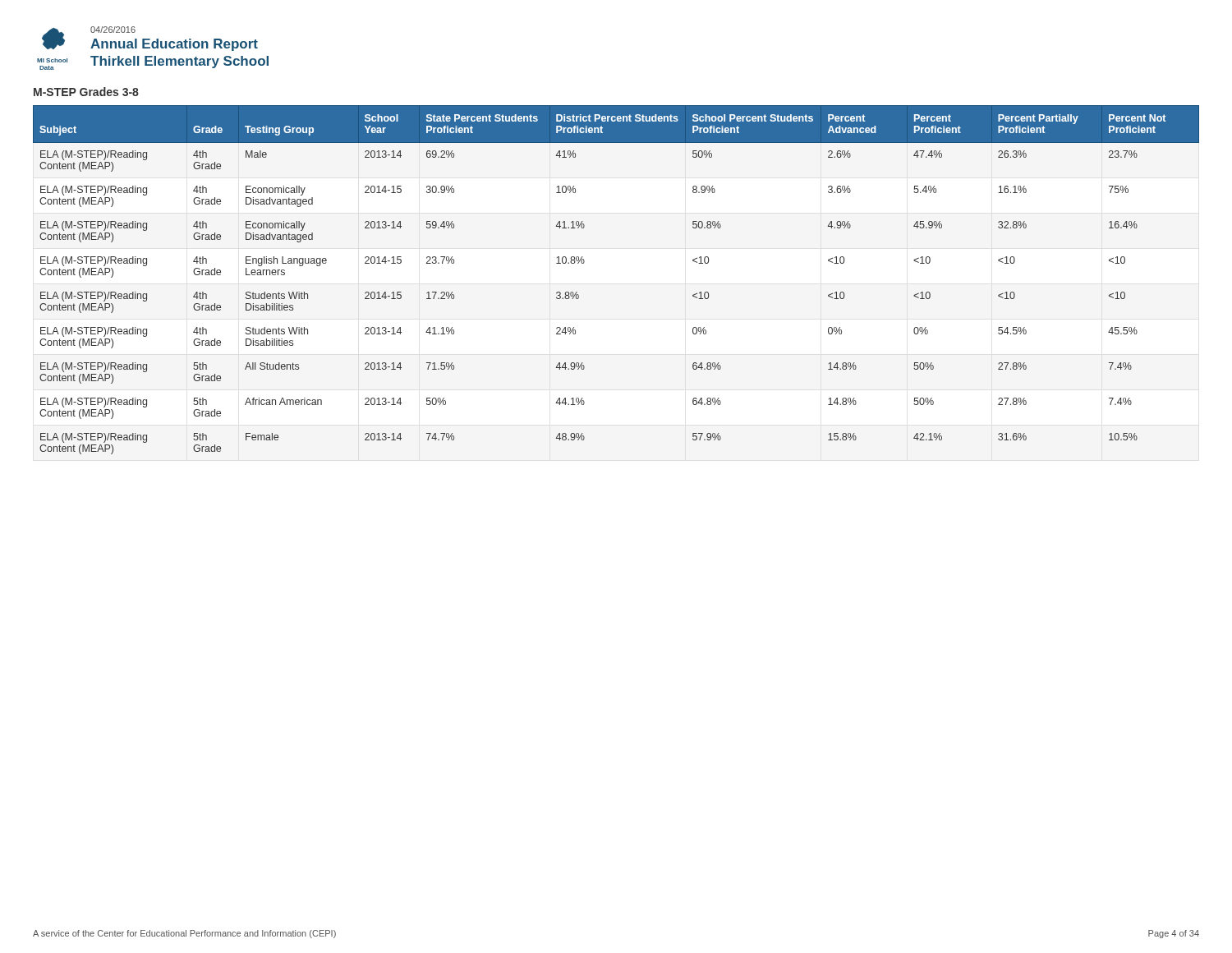Select the region starting "Annual Education Report"
The width and height of the screenshot is (1232, 953).
[x=174, y=44]
